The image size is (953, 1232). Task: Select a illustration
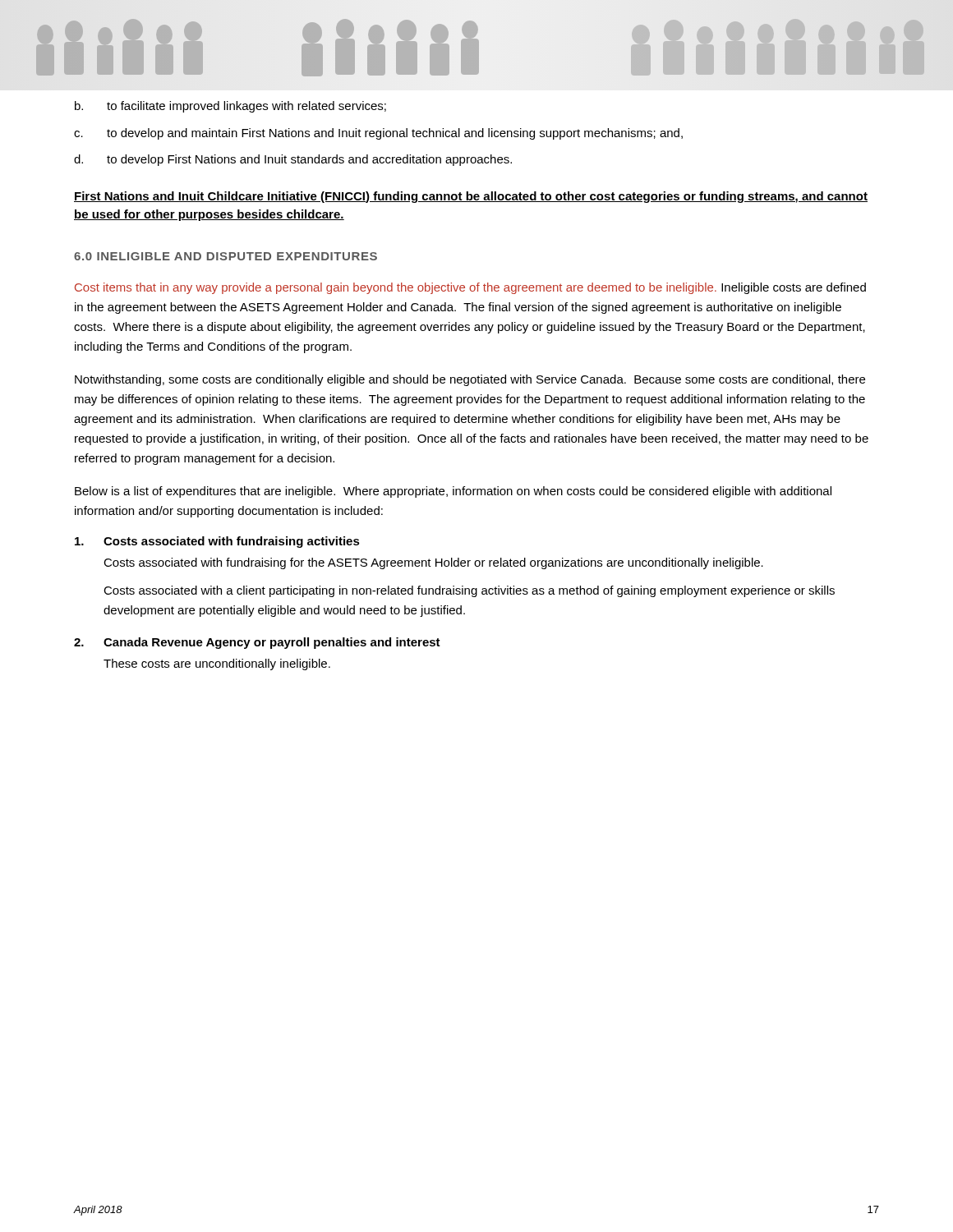476,45
